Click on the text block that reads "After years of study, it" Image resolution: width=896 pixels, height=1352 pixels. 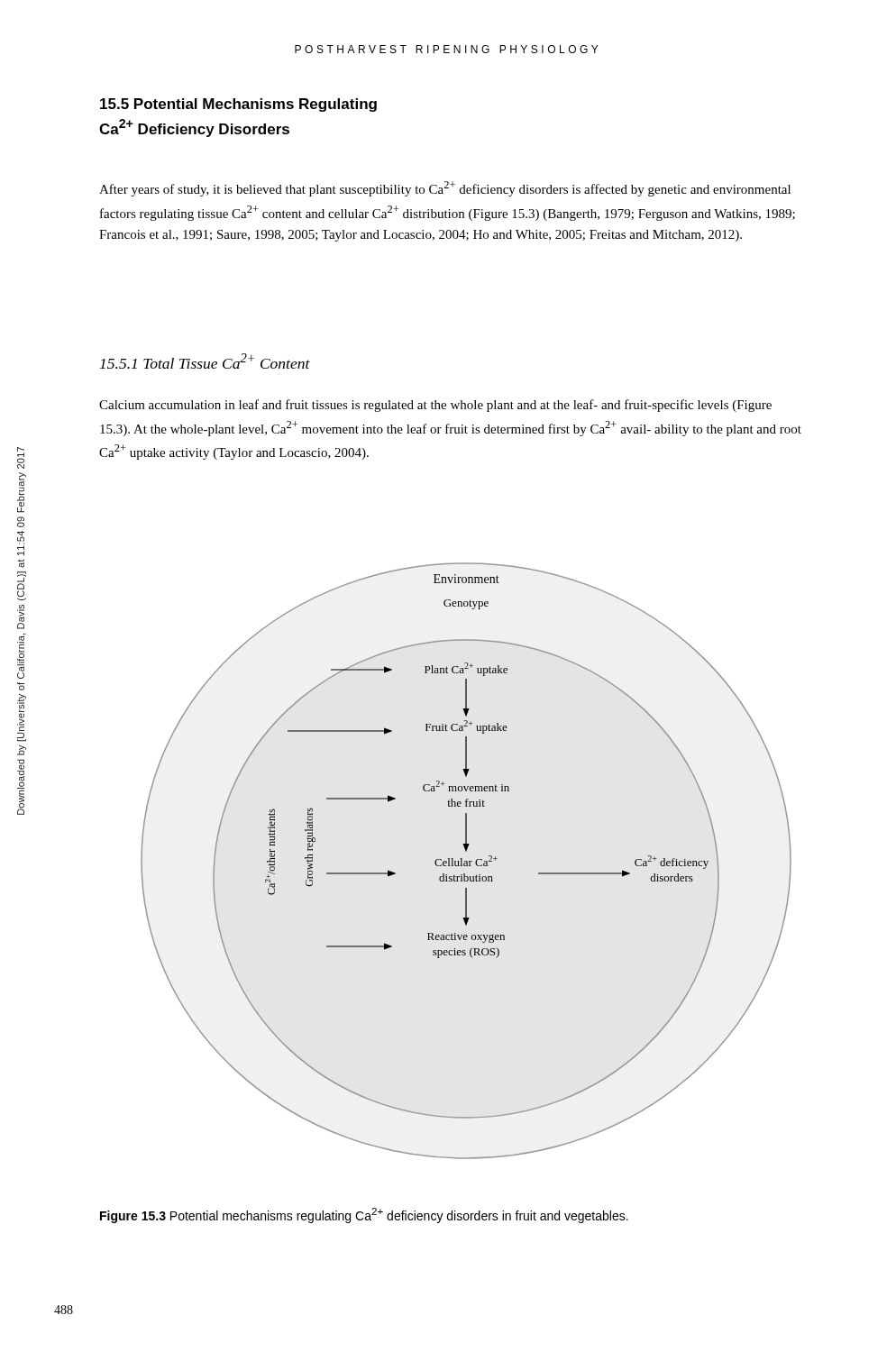coord(447,210)
